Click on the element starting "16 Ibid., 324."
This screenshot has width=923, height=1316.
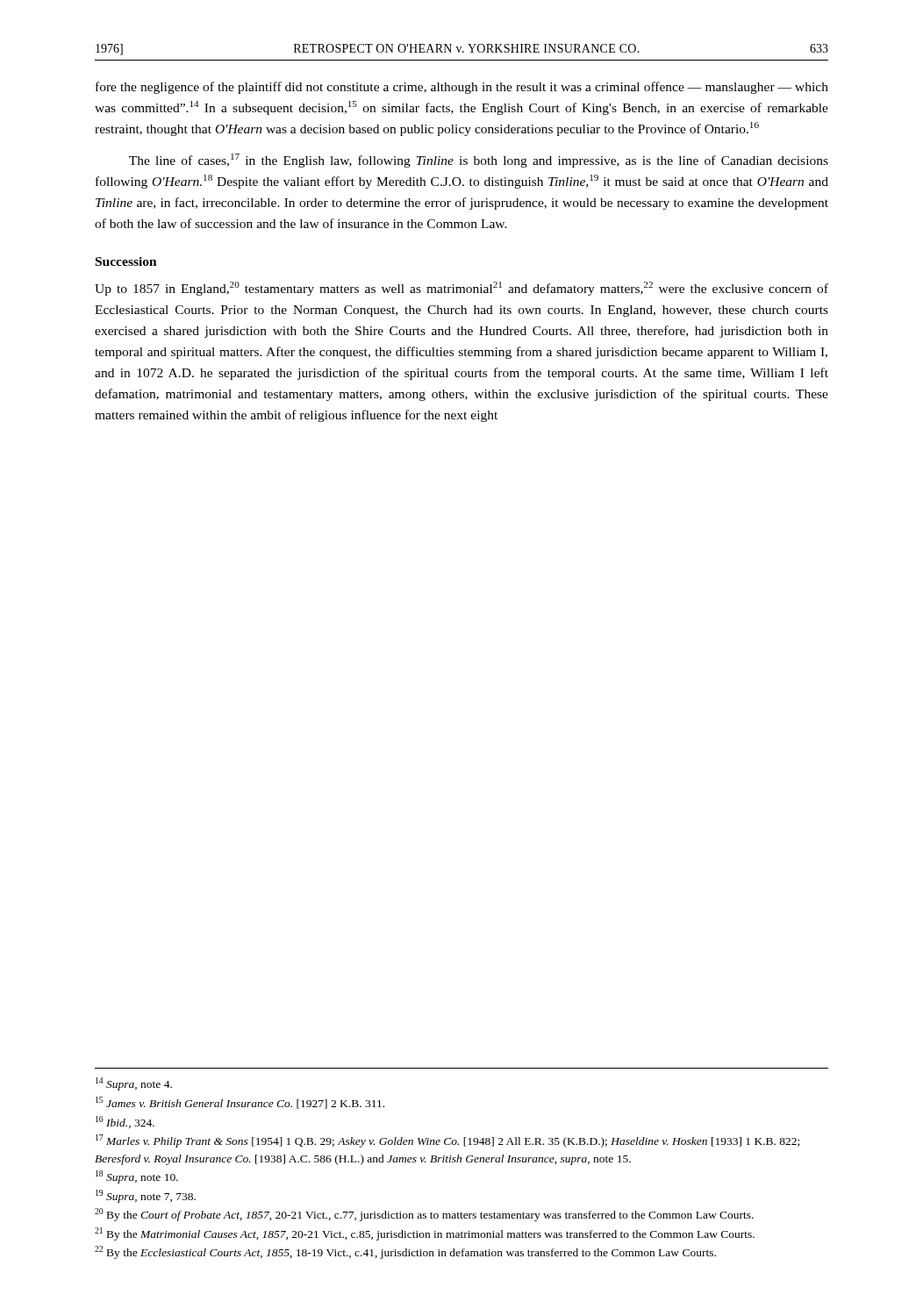(x=125, y=1121)
